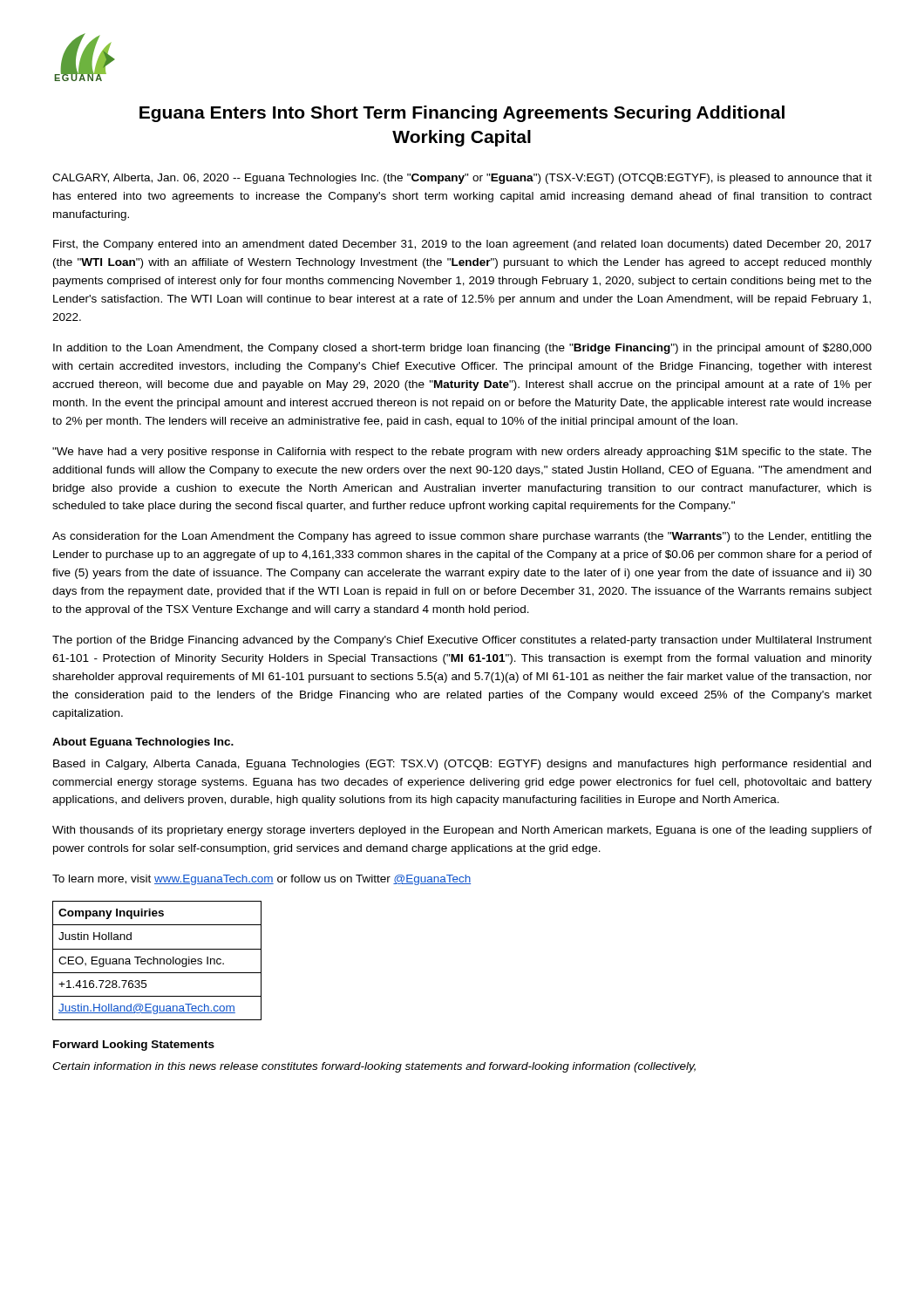Locate the logo
The height and width of the screenshot is (1308, 924).
coord(462,54)
